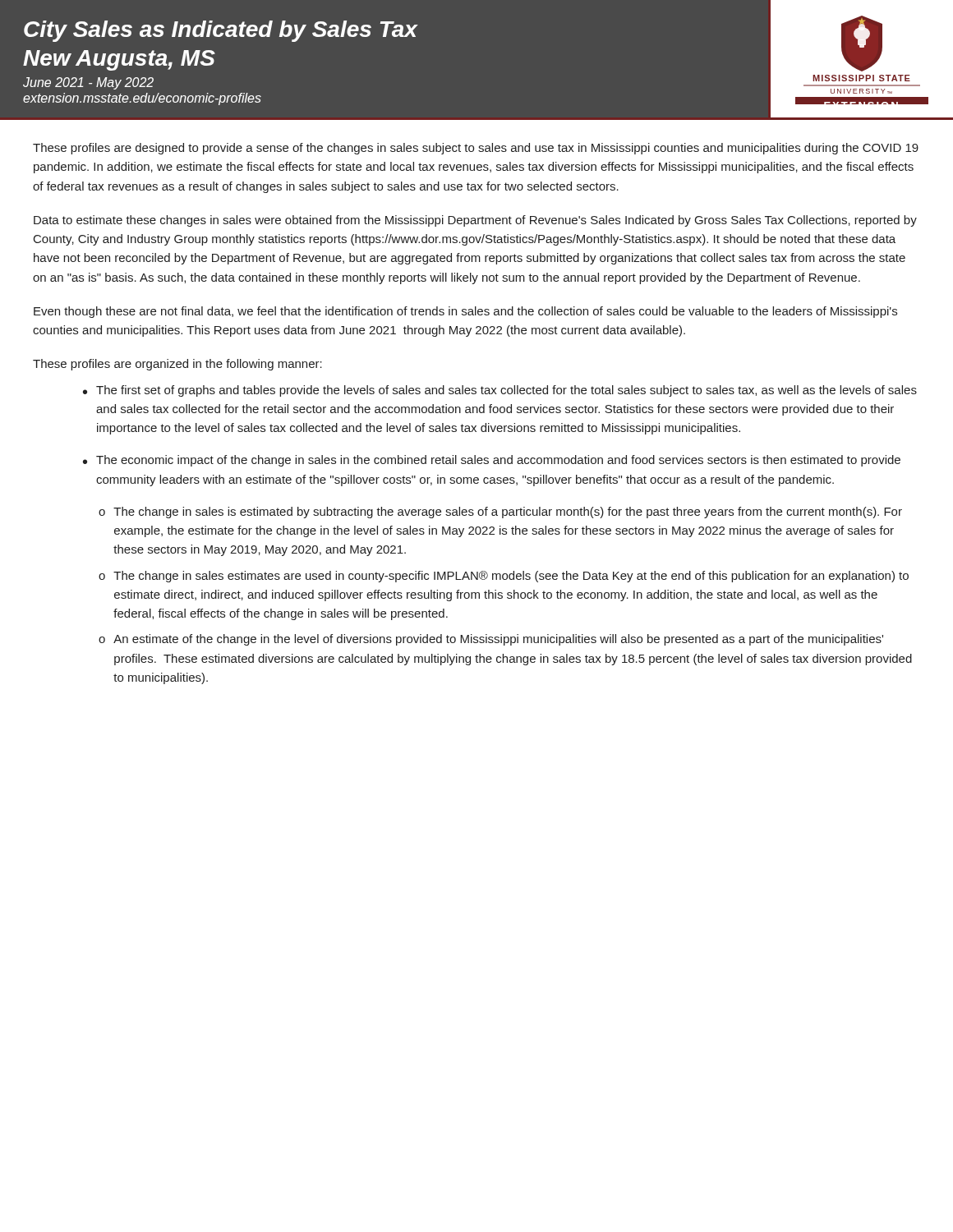Locate the element starting "Data to estimate these"

(x=475, y=248)
